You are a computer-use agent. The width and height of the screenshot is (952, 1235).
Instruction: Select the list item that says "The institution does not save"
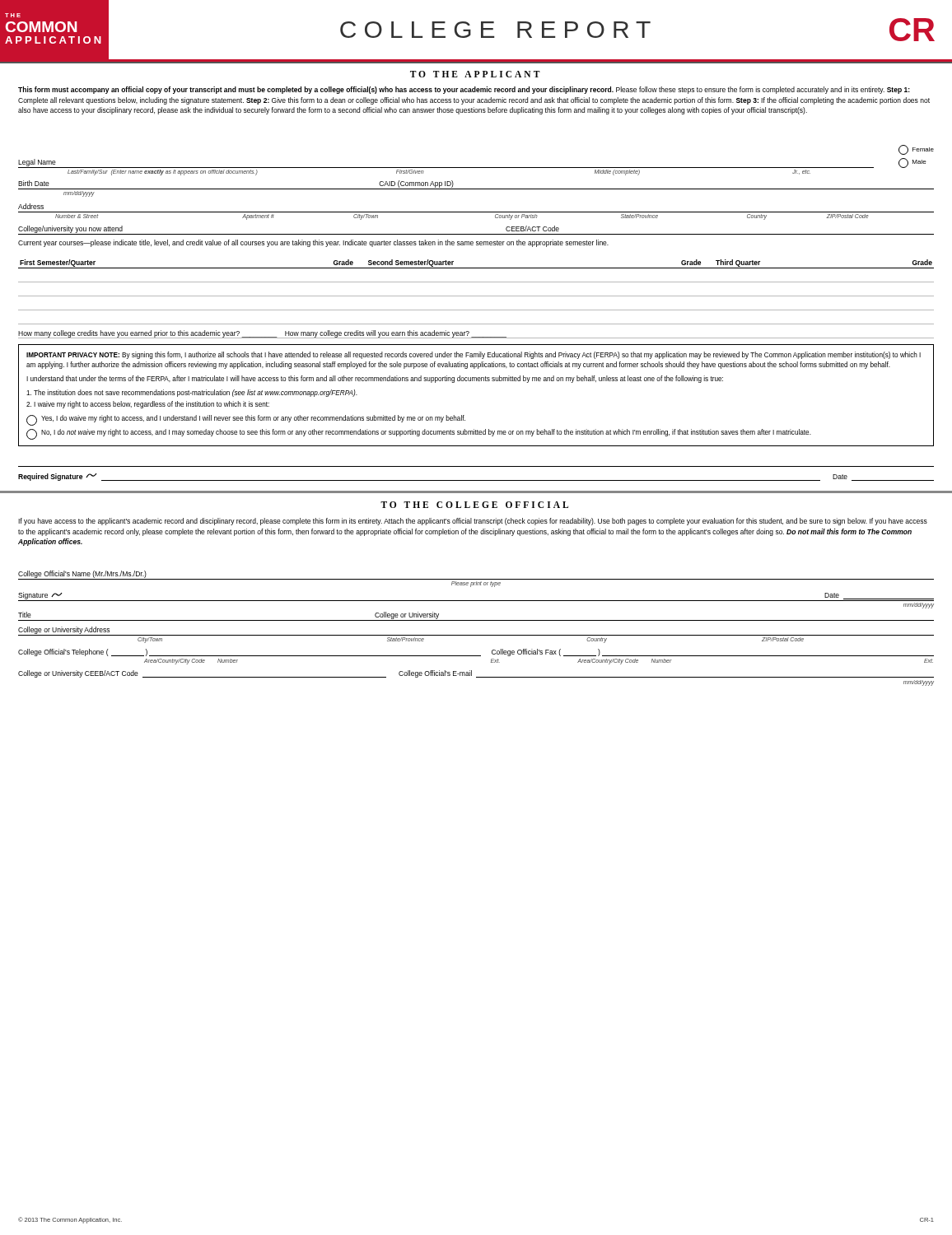(x=192, y=393)
